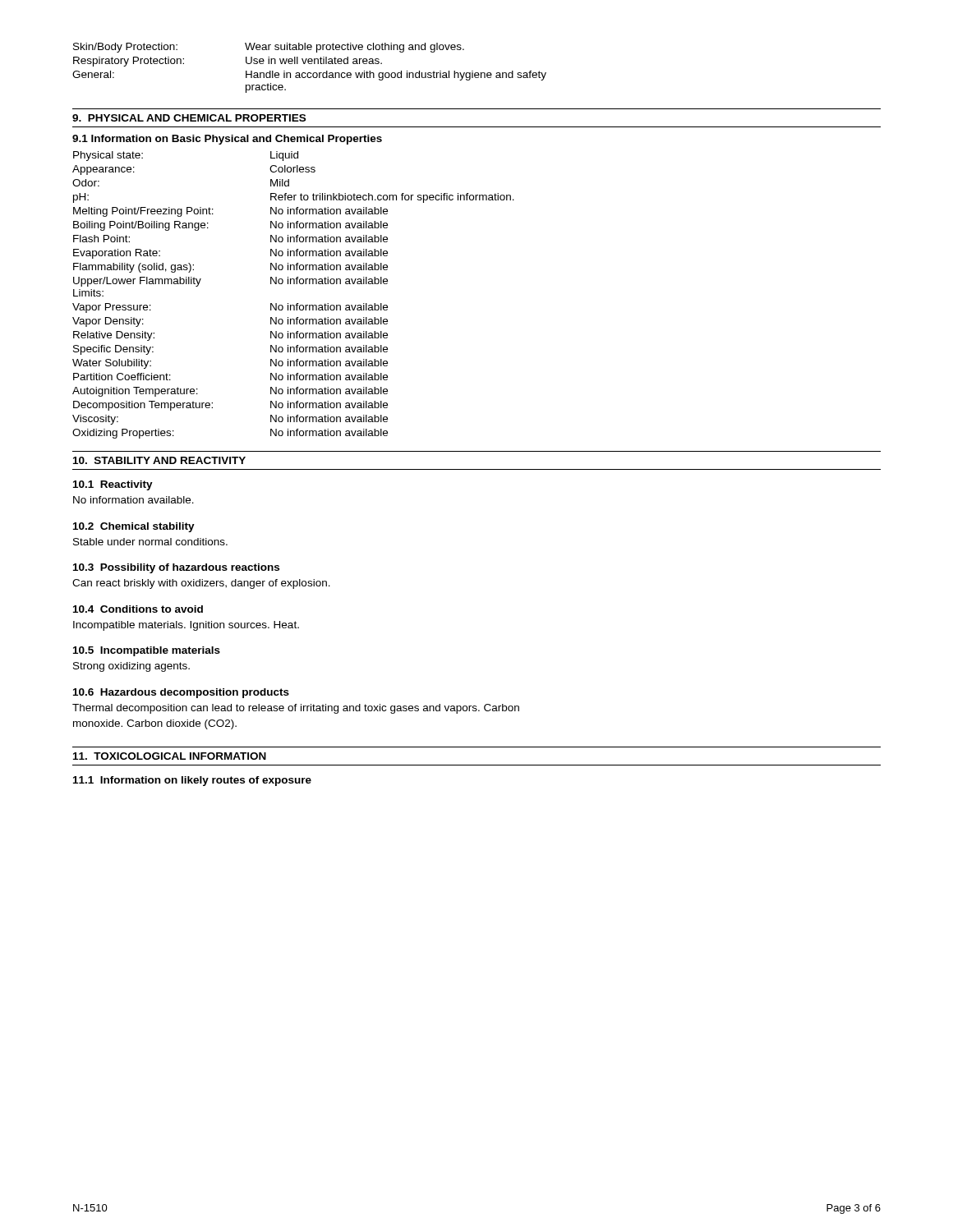Locate the section header containing "9. PHYSICAL AND CHEMICAL PROPERTIES"
The image size is (953, 1232).
pos(189,118)
